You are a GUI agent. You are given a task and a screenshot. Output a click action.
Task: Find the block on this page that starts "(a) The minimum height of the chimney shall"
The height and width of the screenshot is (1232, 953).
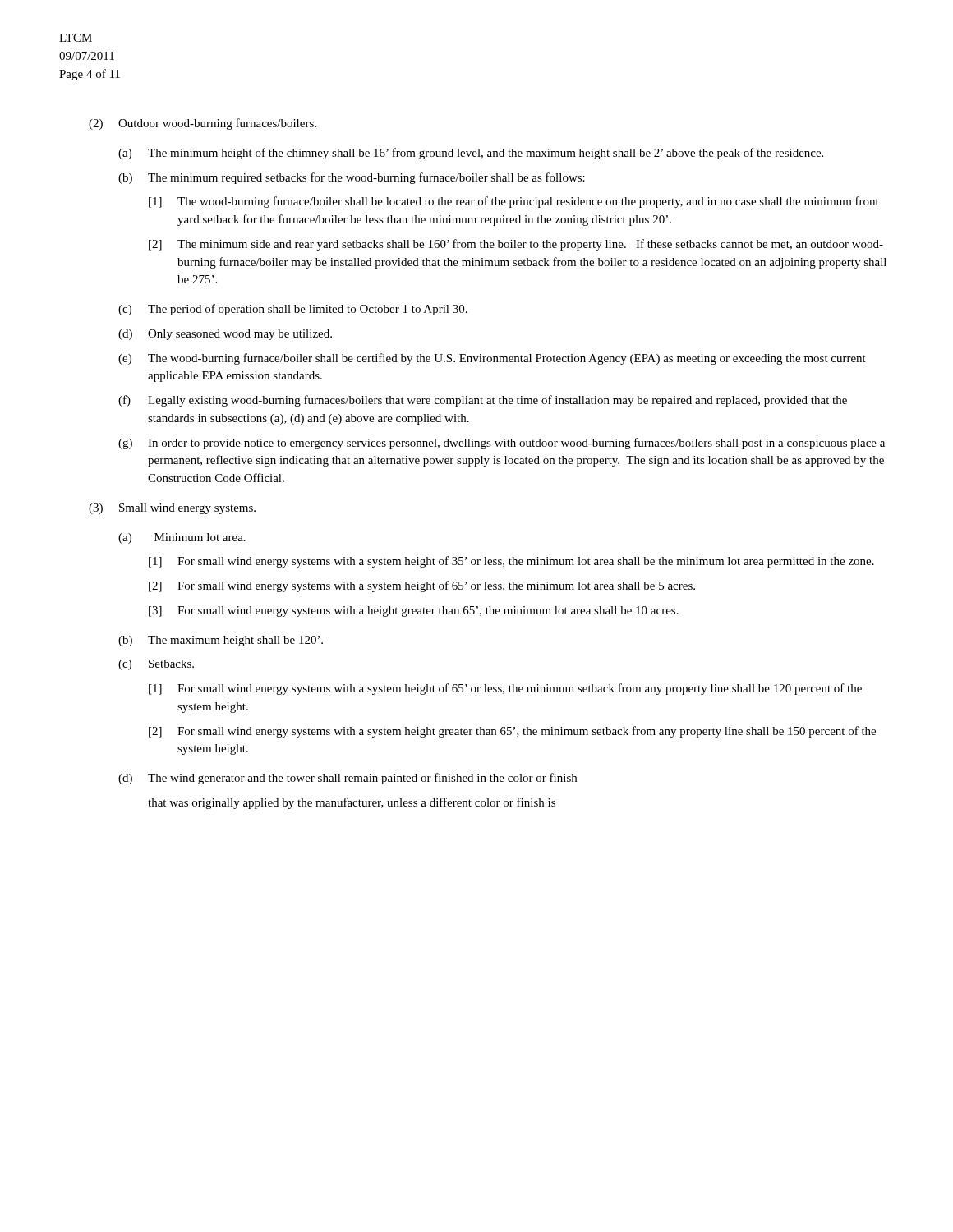pyautogui.click(x=506, y=153)
